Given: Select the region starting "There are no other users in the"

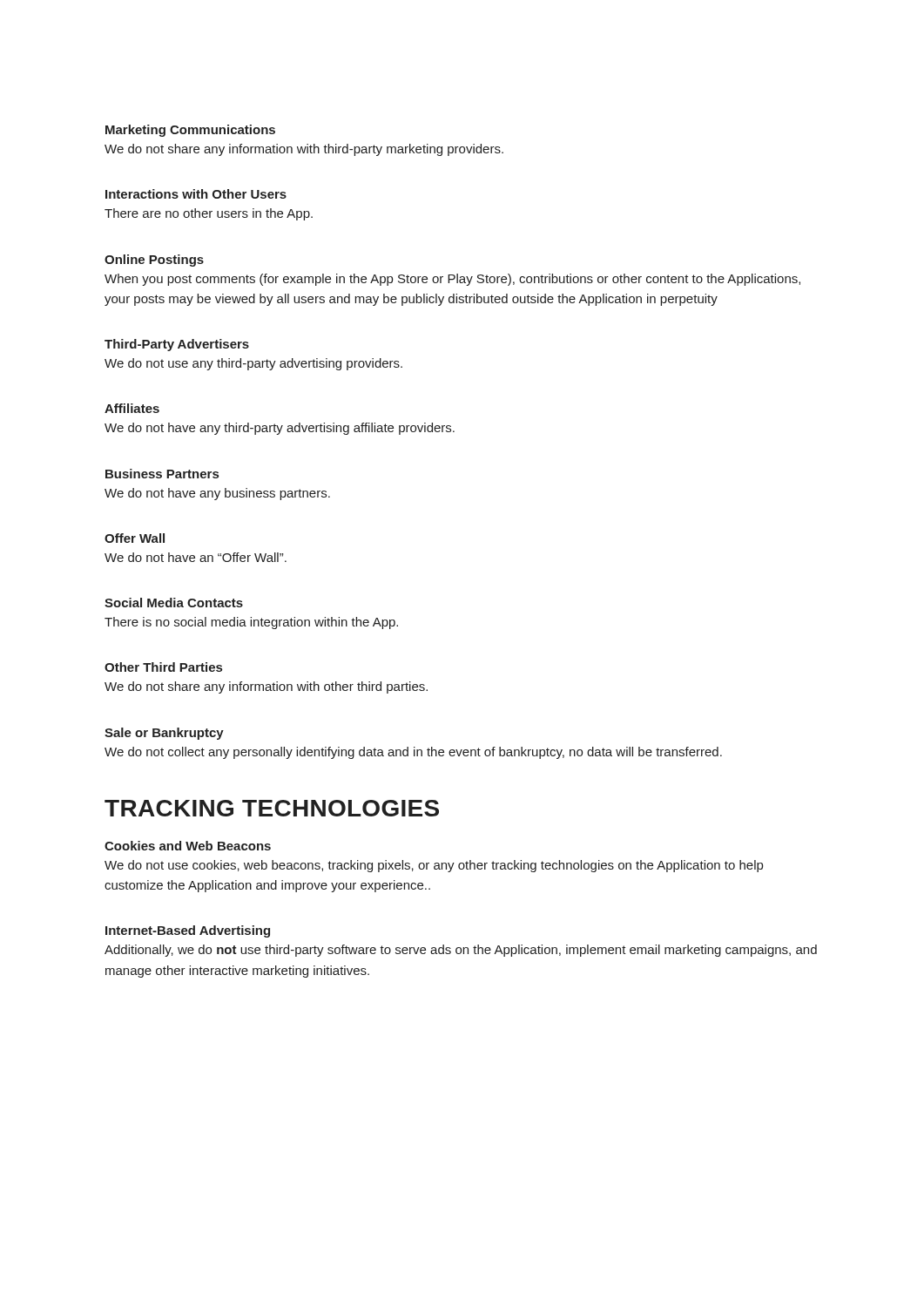Looking at the screenshot, I should tap(209, 213).
